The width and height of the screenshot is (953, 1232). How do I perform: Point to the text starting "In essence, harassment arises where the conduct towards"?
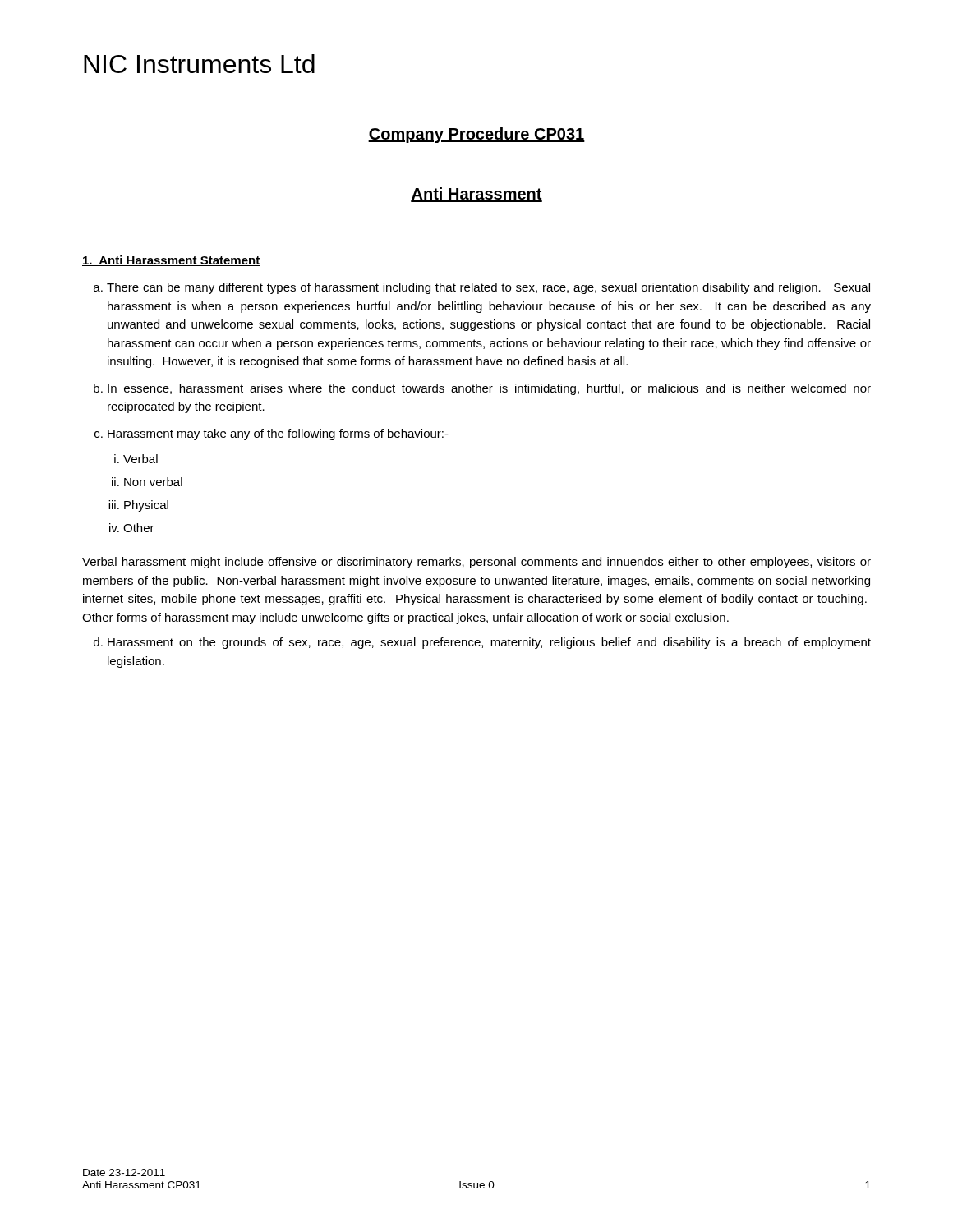[489, 397]
